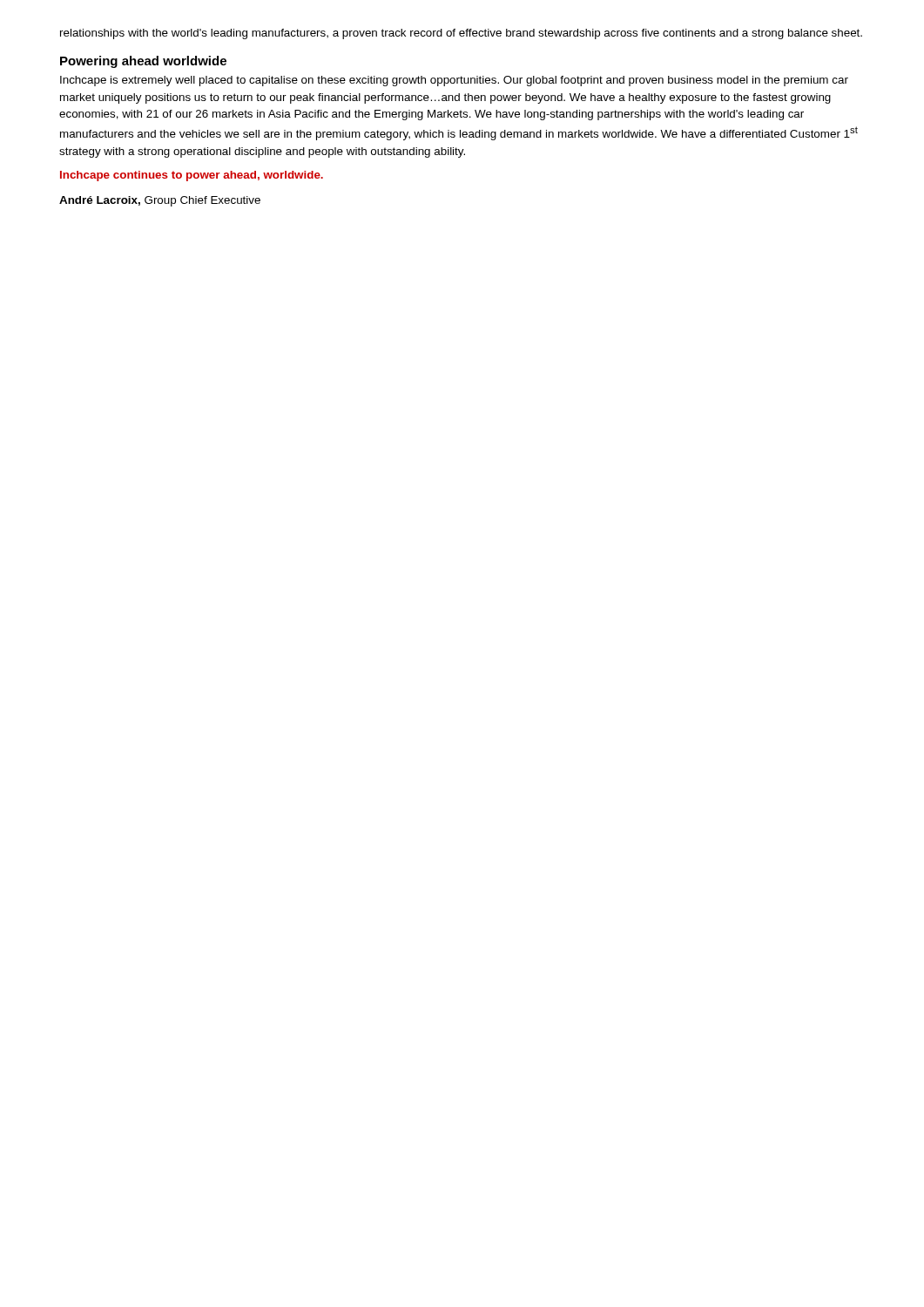The height and width of the screenshot is (1307, 924).
Task: Point to the block beginning "Inchcape continues to power"
Action: tap(191, 175)
